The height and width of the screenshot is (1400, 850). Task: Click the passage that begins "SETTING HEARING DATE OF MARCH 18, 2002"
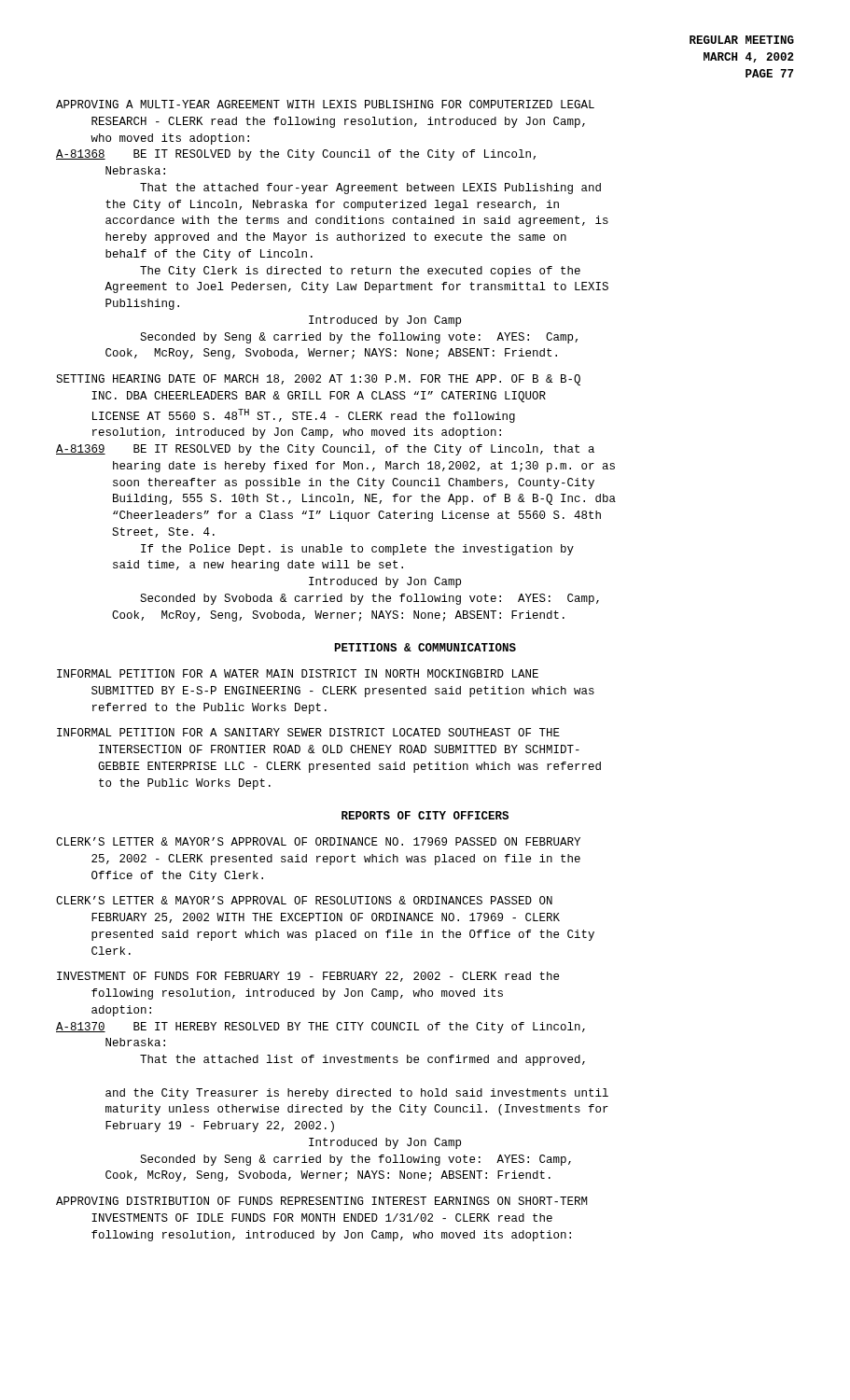click(336, 498)
